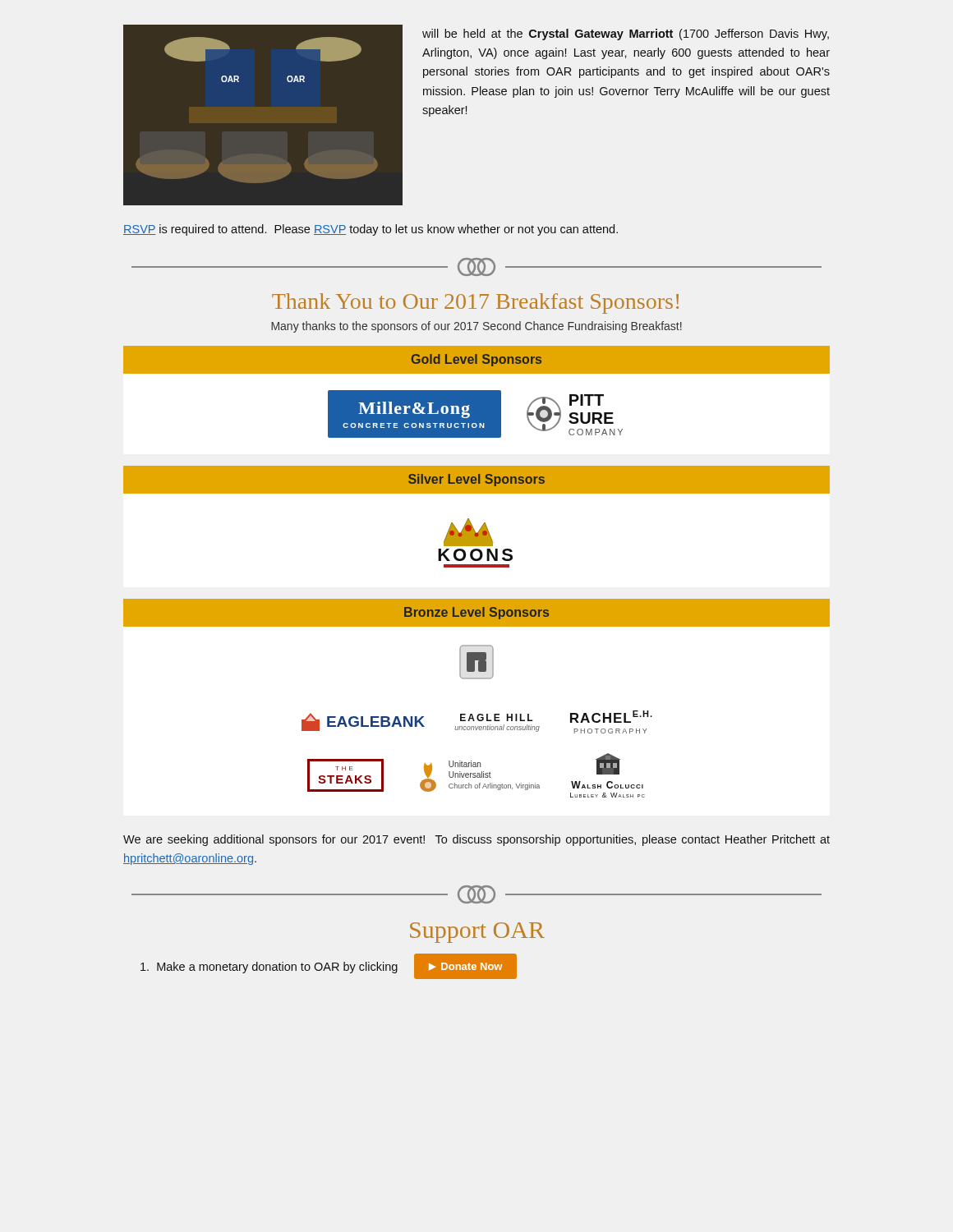This screenshot has height=1232, width=953.
Task: Find the text that says "Silver Level Sponsors"
Action: pos(476,480)
